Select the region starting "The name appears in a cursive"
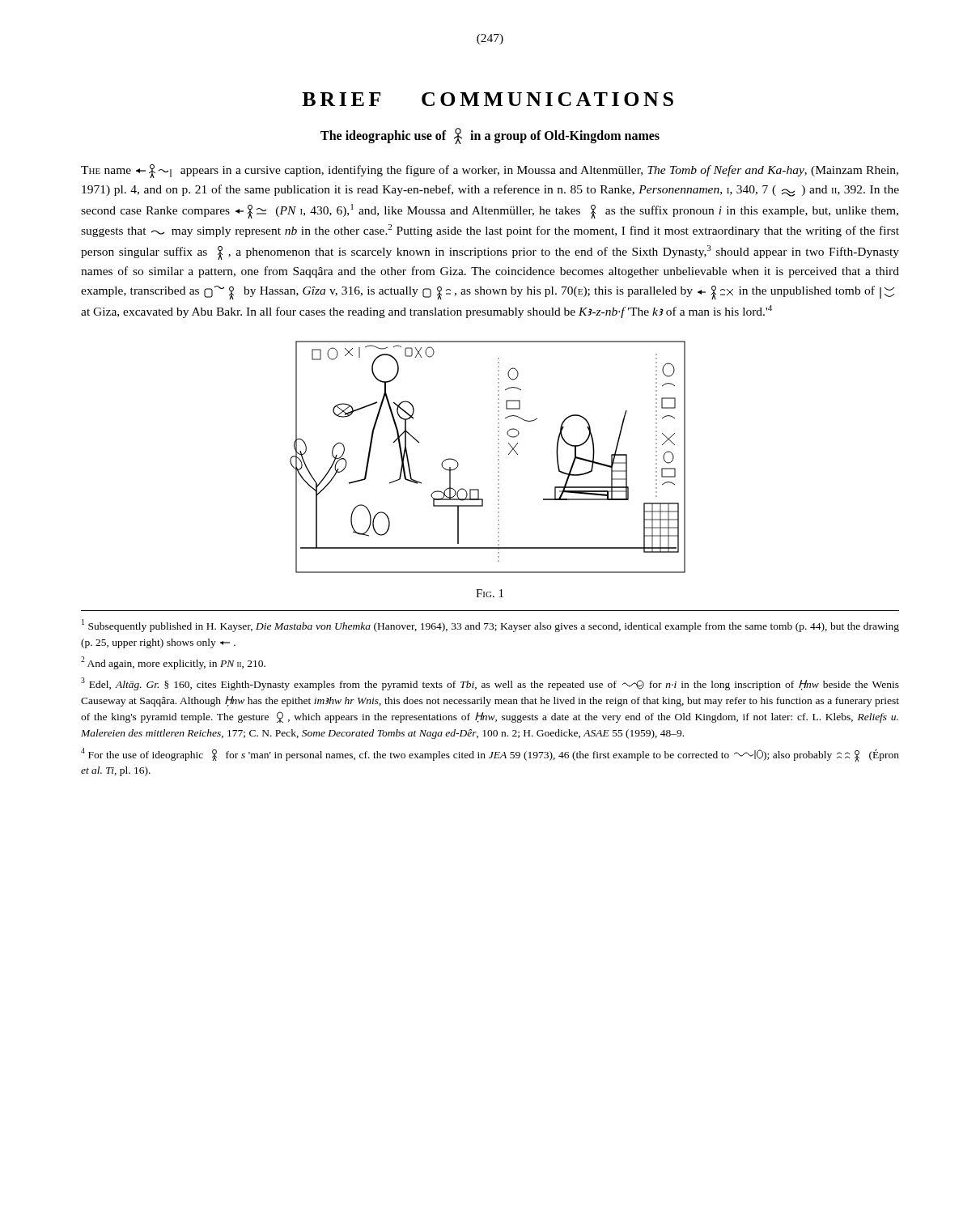This screenshot has height=1214, width=980. coord(490,241)
